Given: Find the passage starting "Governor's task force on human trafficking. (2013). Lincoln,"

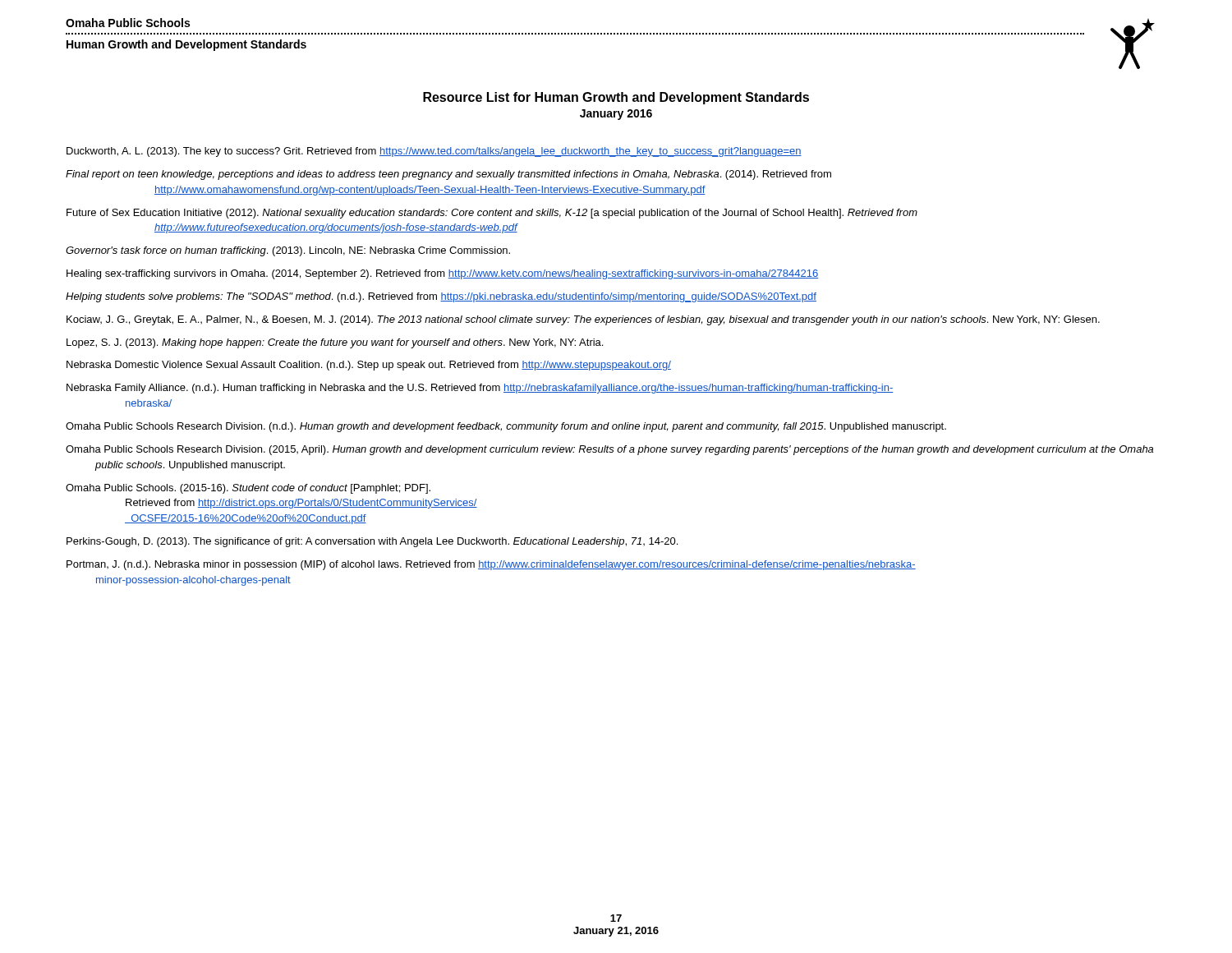Looking at the screenshot, I should [x=288, y=250].
